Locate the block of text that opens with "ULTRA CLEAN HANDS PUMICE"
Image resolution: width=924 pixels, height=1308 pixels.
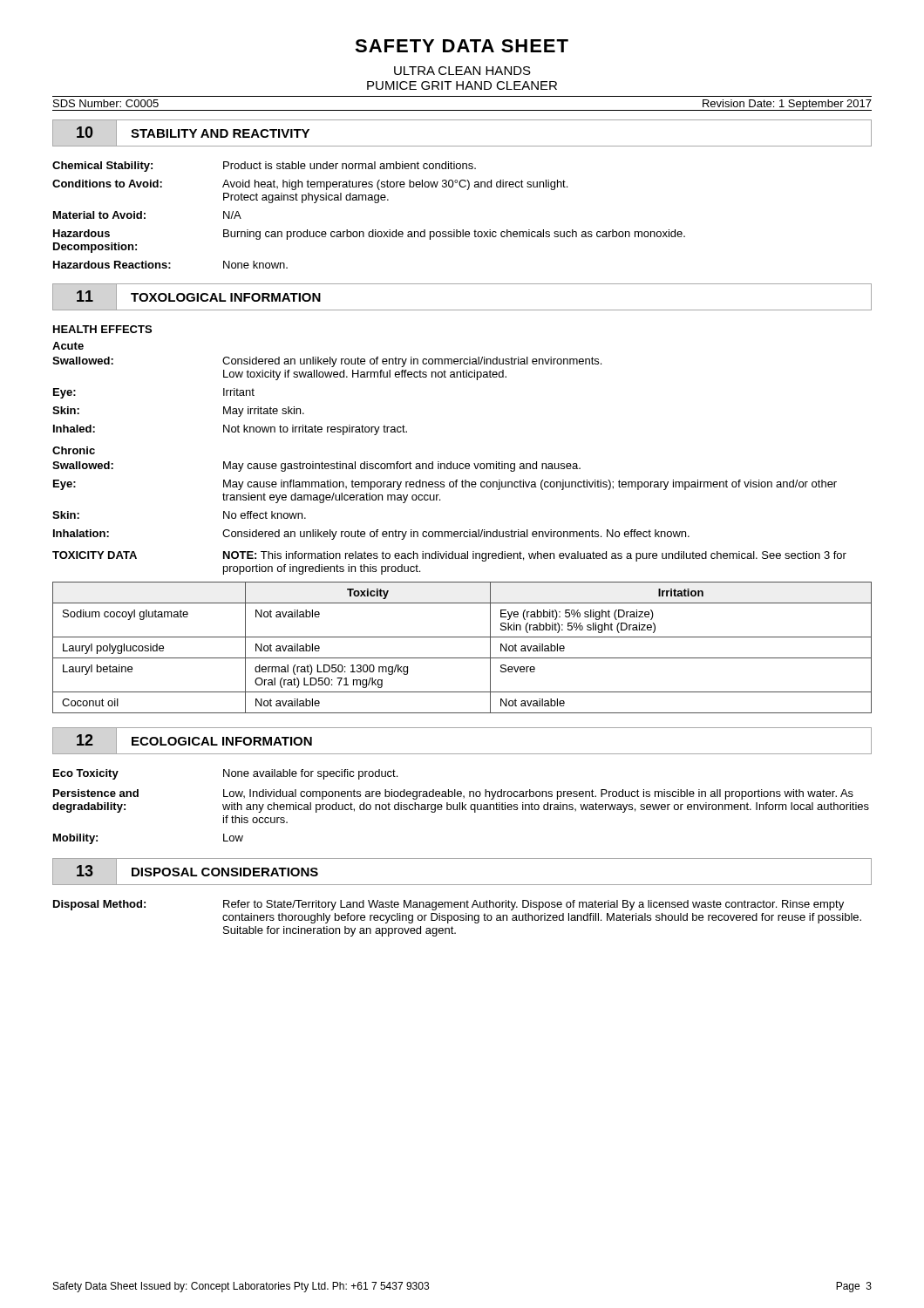[x=462, y=78]
